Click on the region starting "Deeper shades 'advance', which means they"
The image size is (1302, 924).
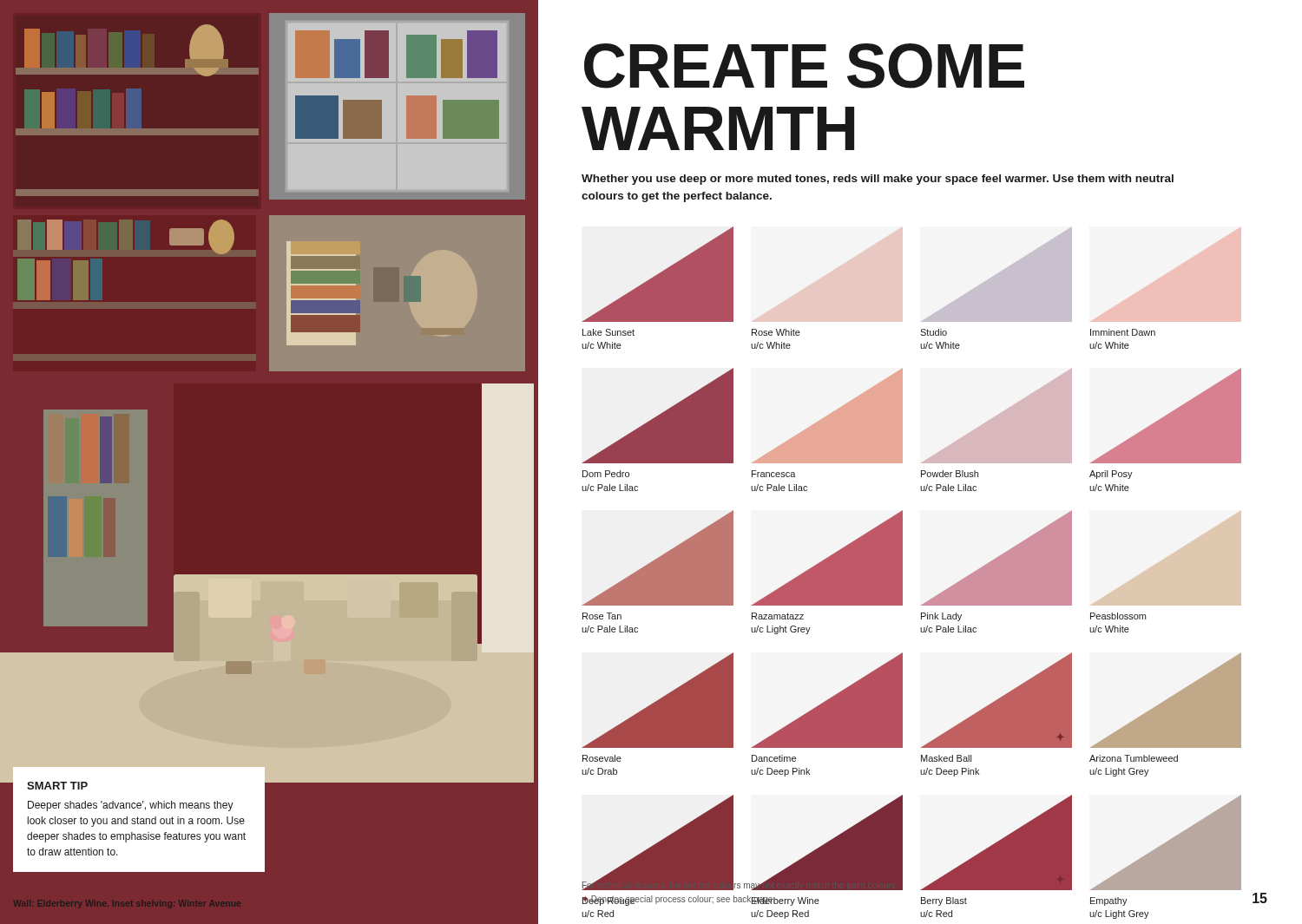pos(136,829)
